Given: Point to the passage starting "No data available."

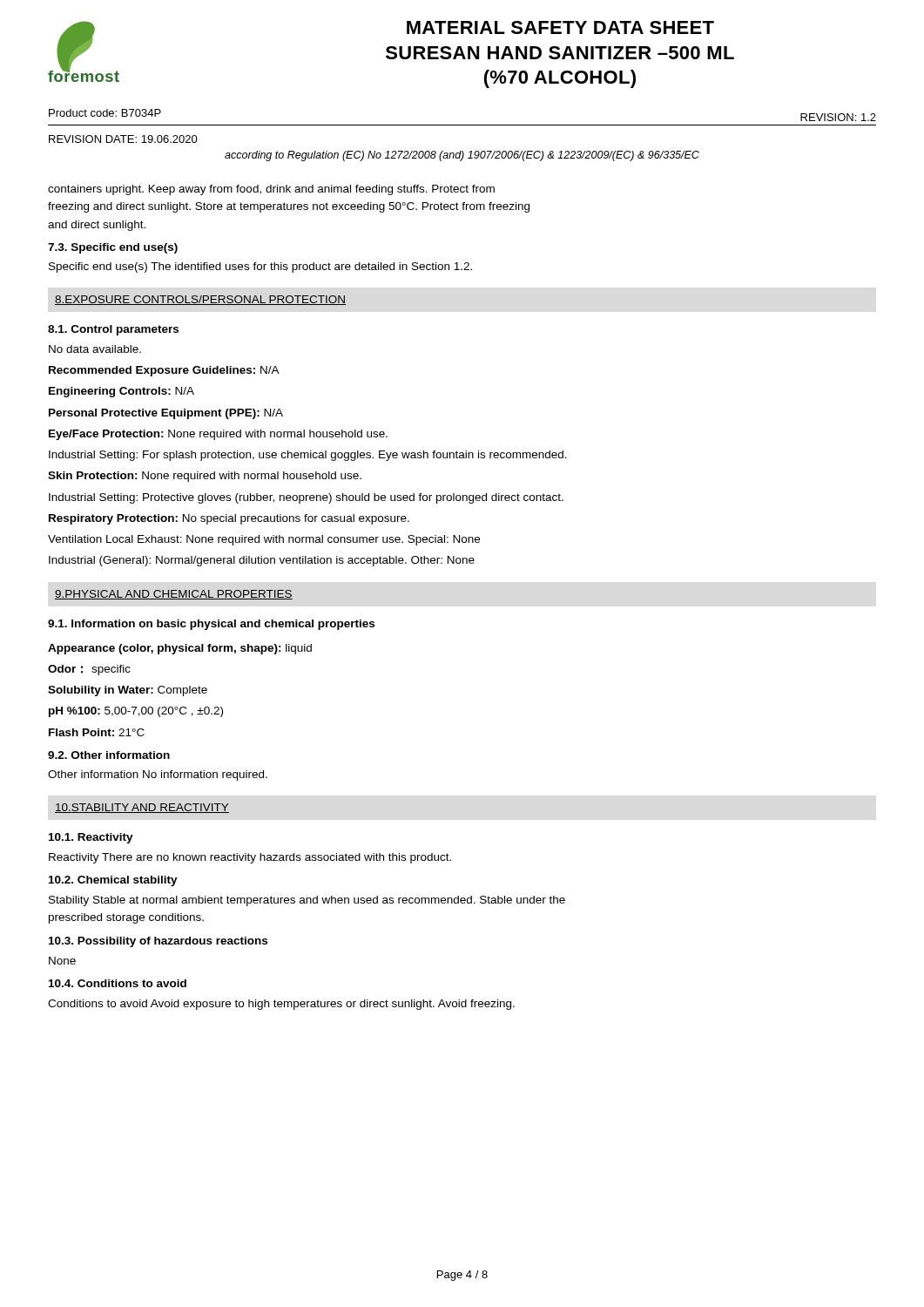Looking at the screenshot, I should coord(95,349).
